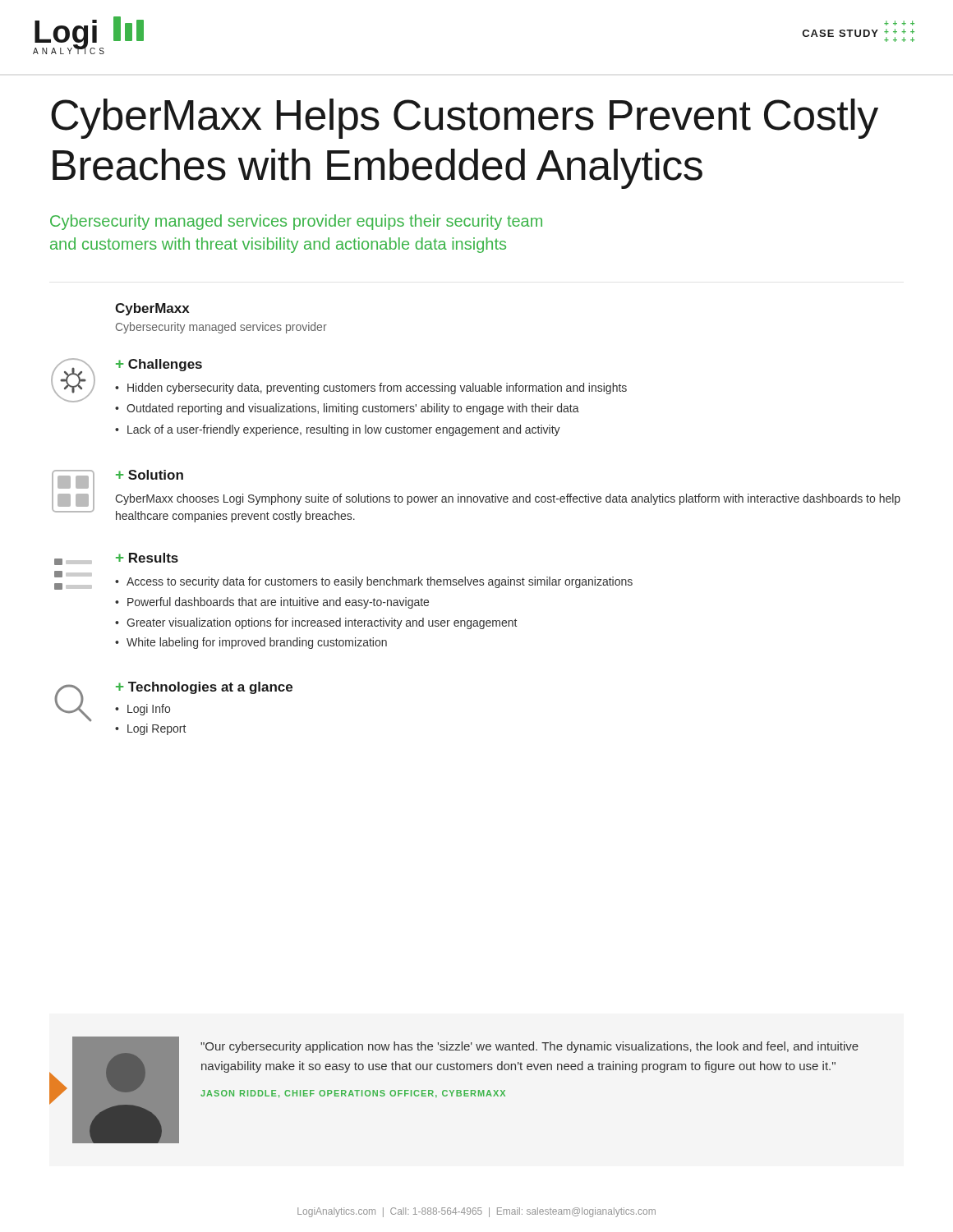Find the text block containing ""Our cybersecurity application now has the 'sizzle'"
Image resolution: width=953 pixels, height=1232 pixels.
point(465,1090)
